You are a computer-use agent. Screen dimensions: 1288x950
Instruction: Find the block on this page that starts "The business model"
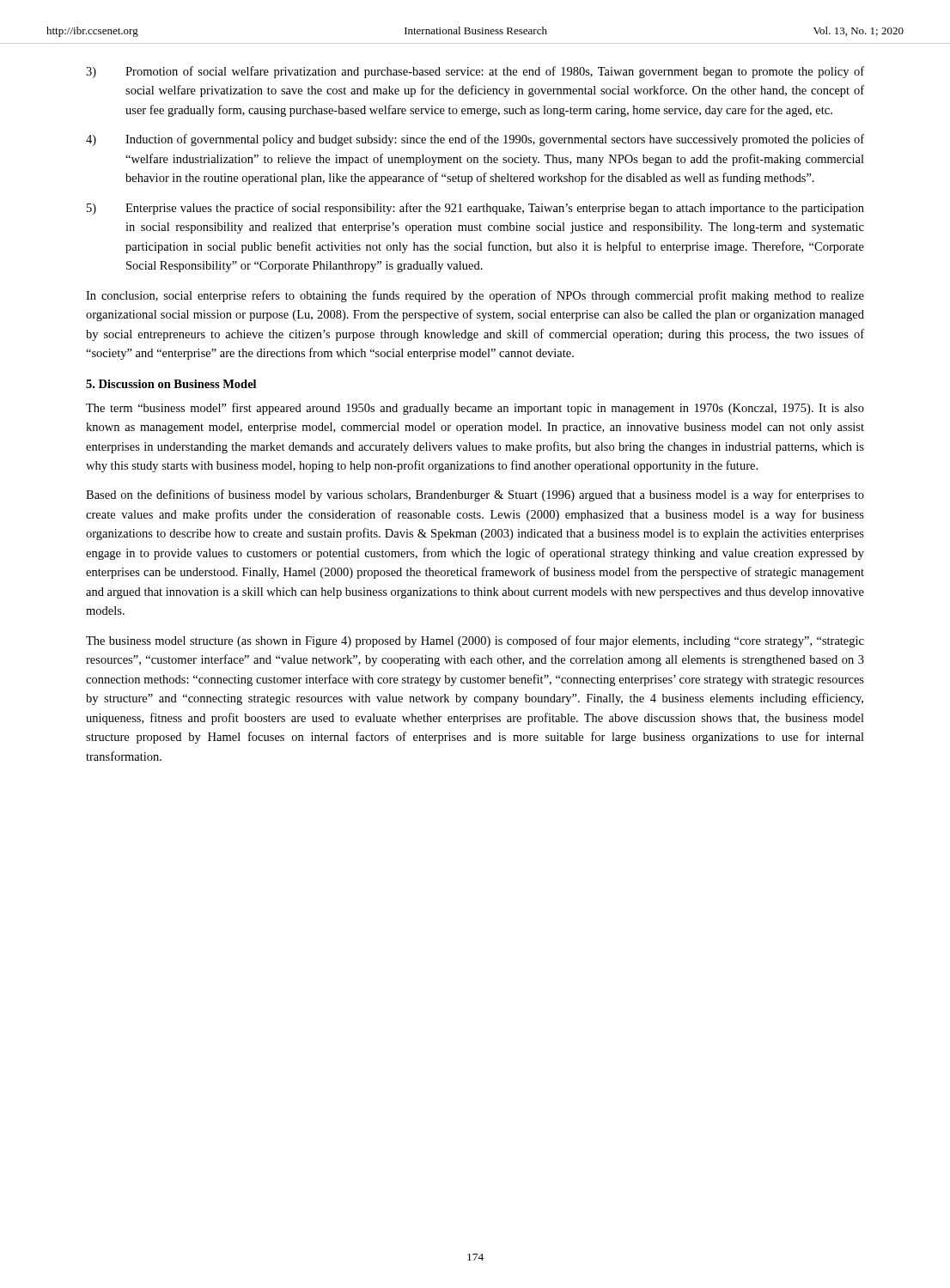[475, 698]
